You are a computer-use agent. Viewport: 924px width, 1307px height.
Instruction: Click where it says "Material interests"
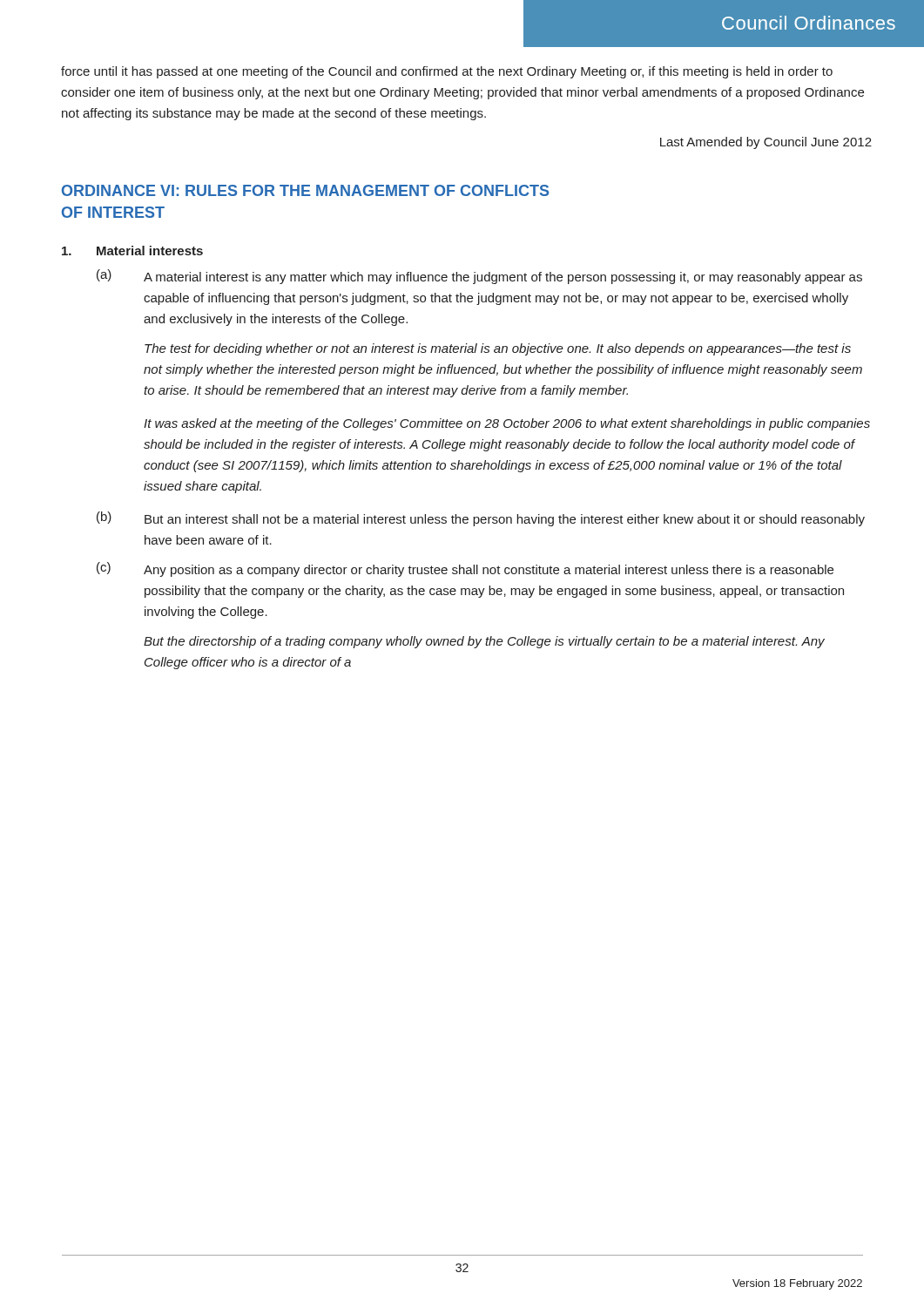[150, 251]
